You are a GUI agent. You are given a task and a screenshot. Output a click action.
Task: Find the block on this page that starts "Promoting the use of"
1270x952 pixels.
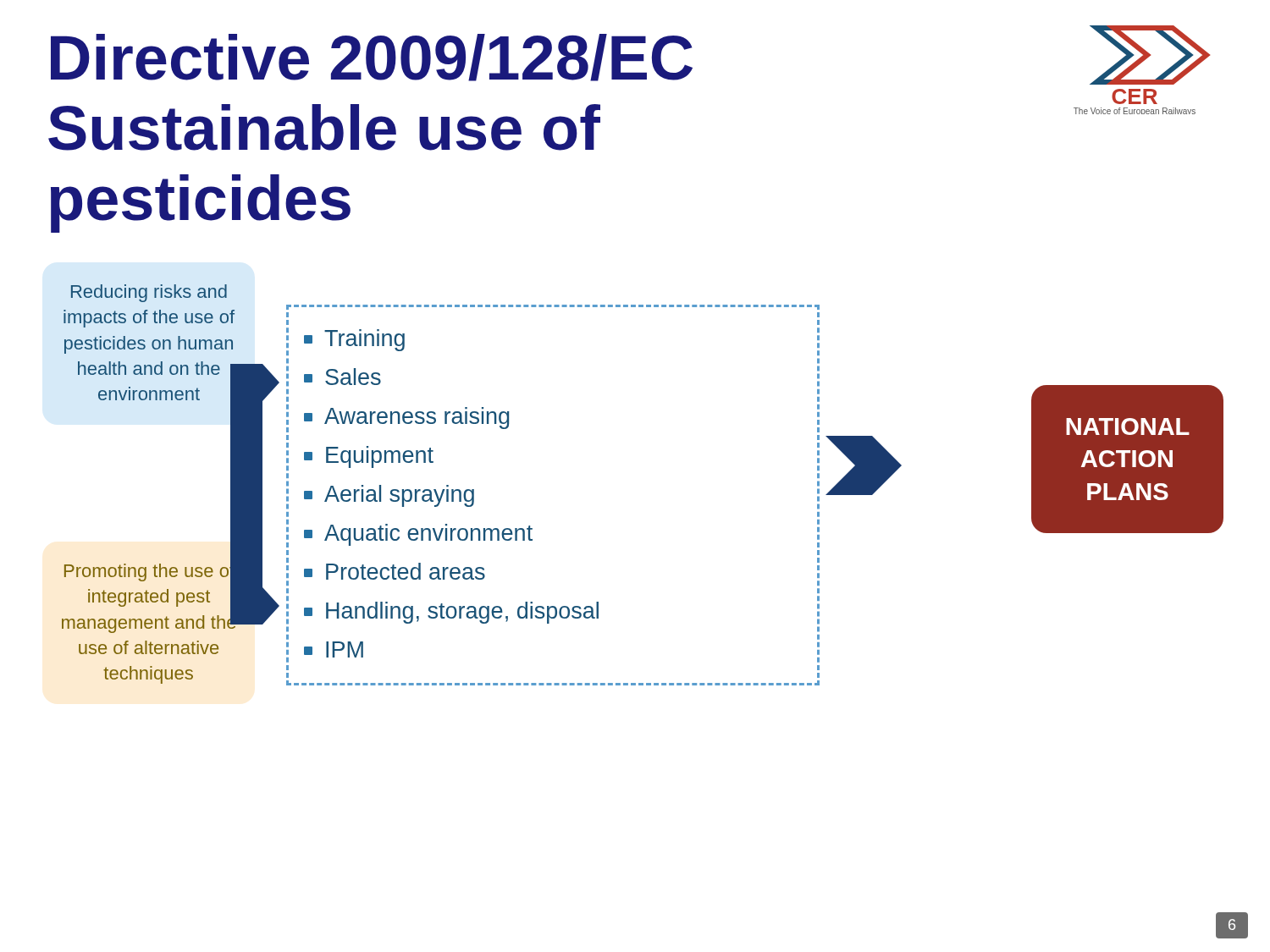[149, 622]
